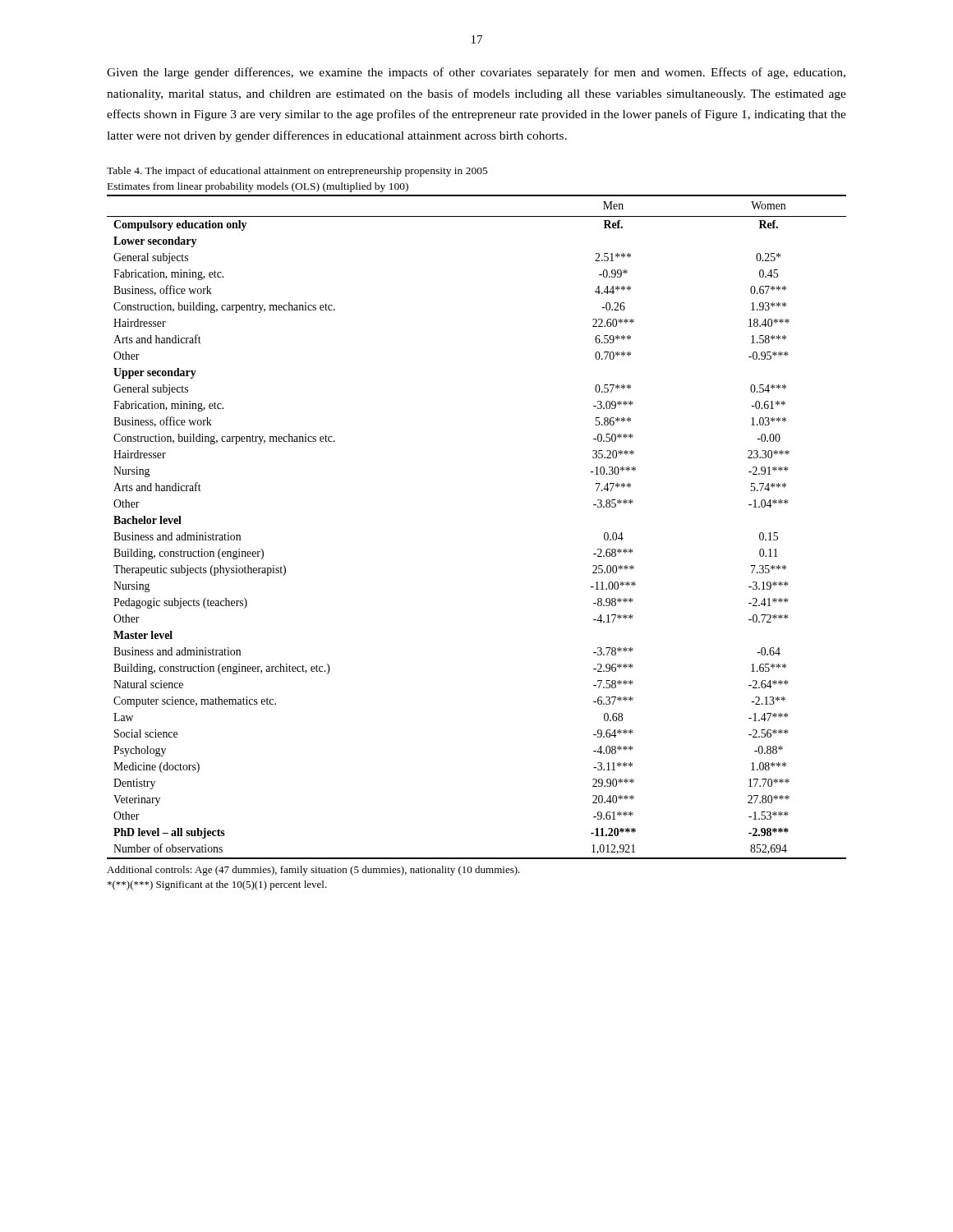Where is the passage that starts "Given the large gender differences, we examine"?

pyautogui.click(x=476, y=103)
